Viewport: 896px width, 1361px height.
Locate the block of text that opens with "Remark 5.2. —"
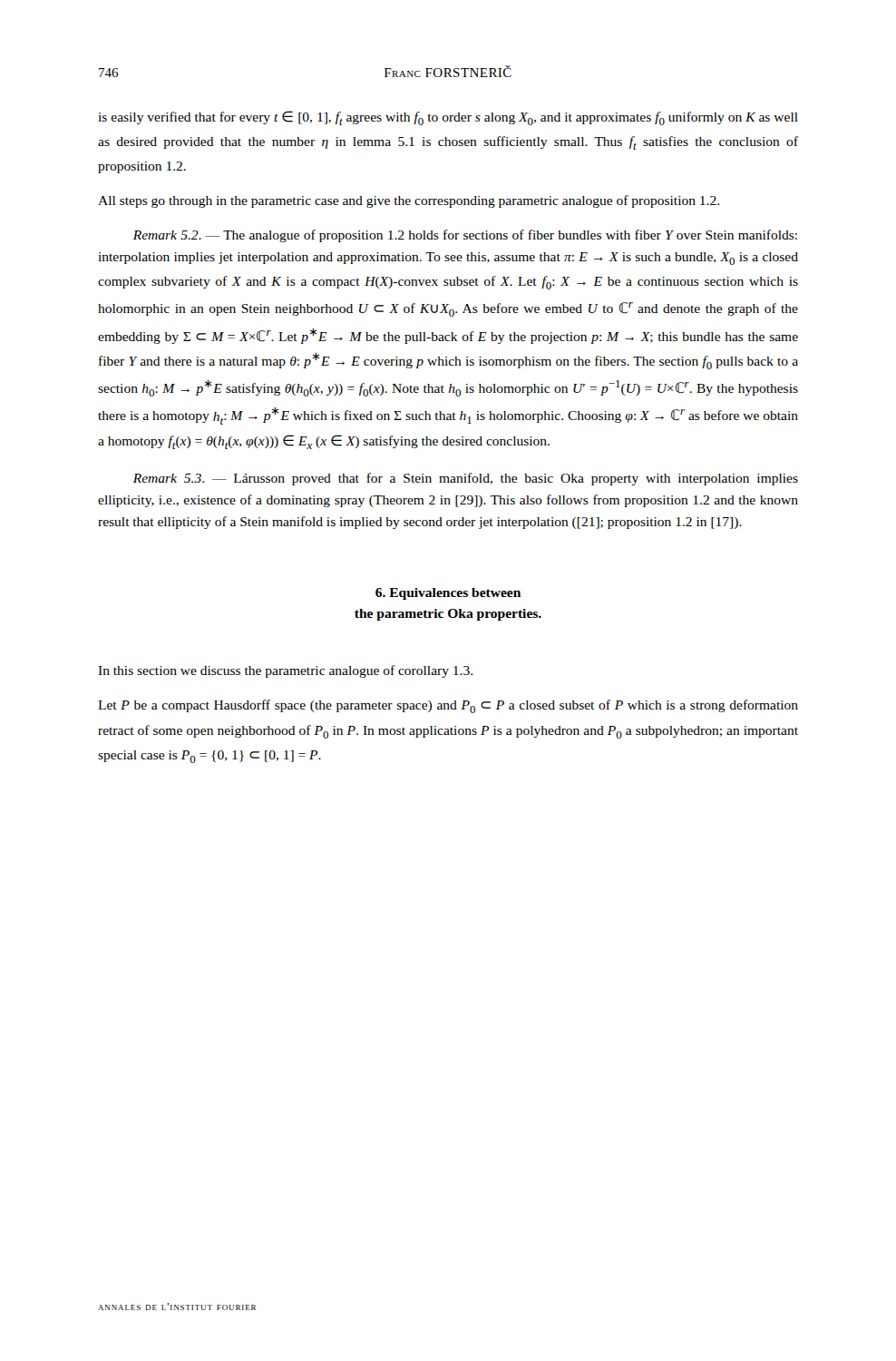448,339
